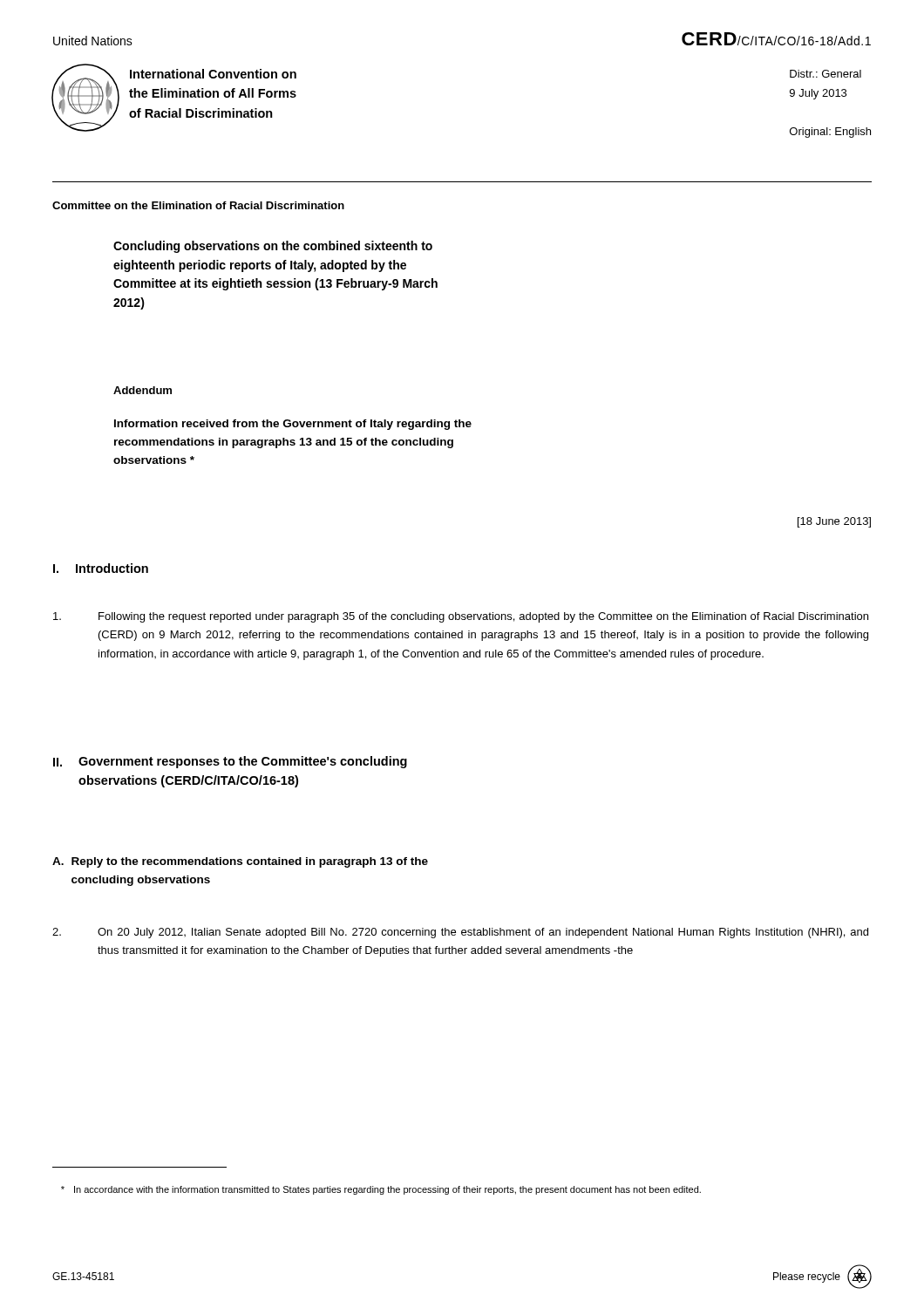
Task: Locate the text block with the text "On 20 July 2012,"
Action: pyautogui.click(x=461, y=941)
